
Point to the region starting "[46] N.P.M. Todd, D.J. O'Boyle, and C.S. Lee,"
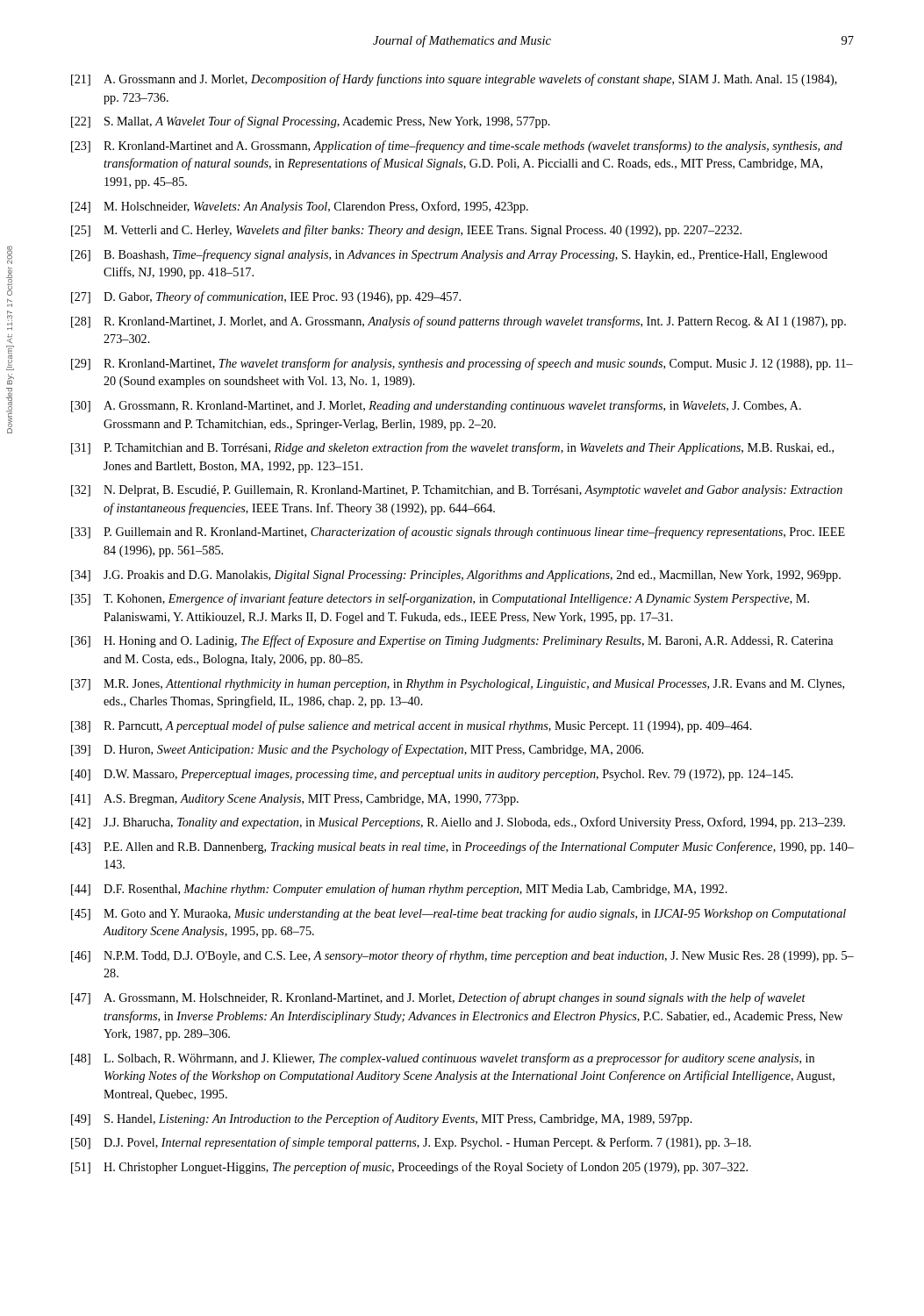462,964
